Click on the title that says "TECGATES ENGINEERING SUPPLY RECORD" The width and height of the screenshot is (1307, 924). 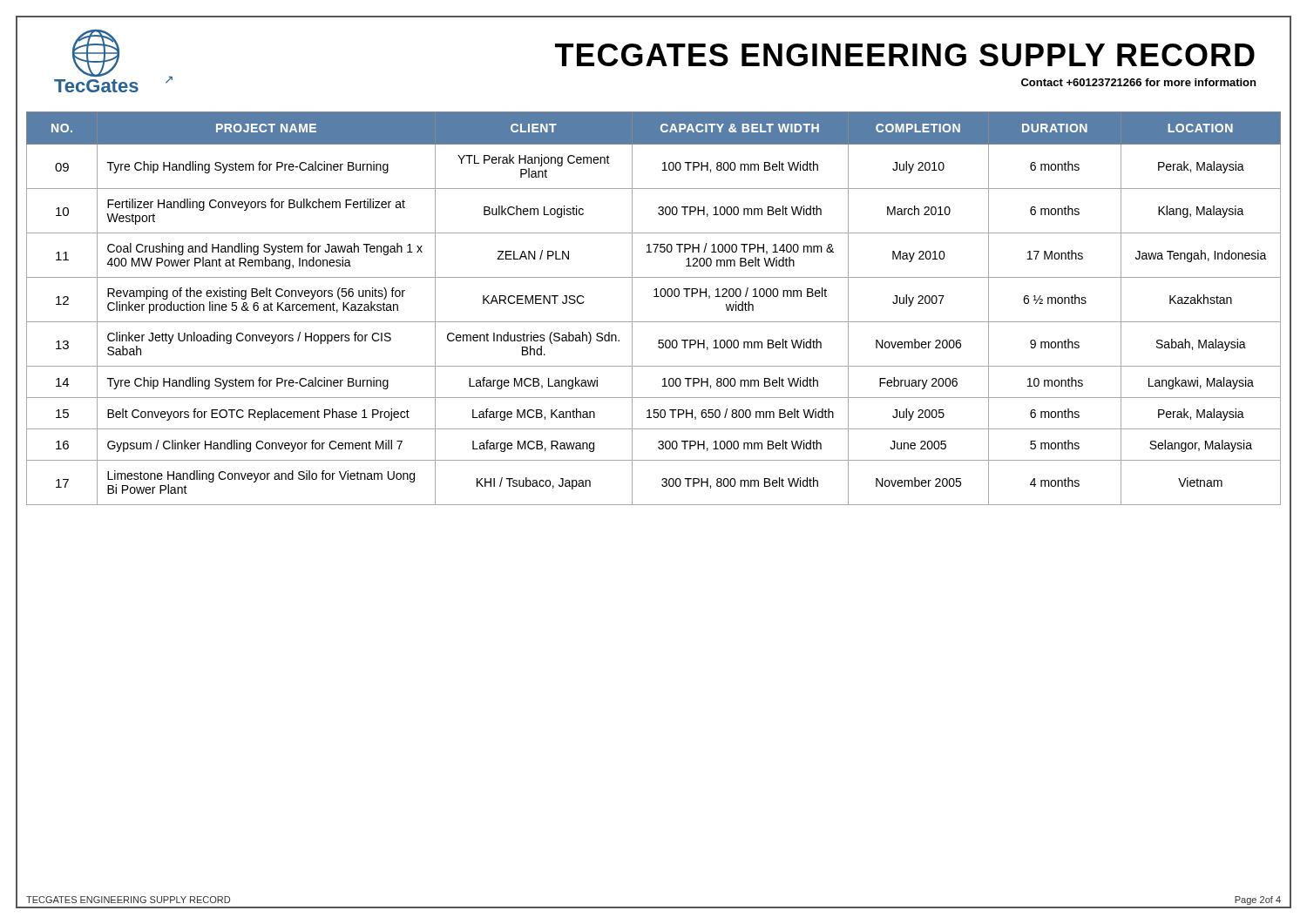coord(906,55)
